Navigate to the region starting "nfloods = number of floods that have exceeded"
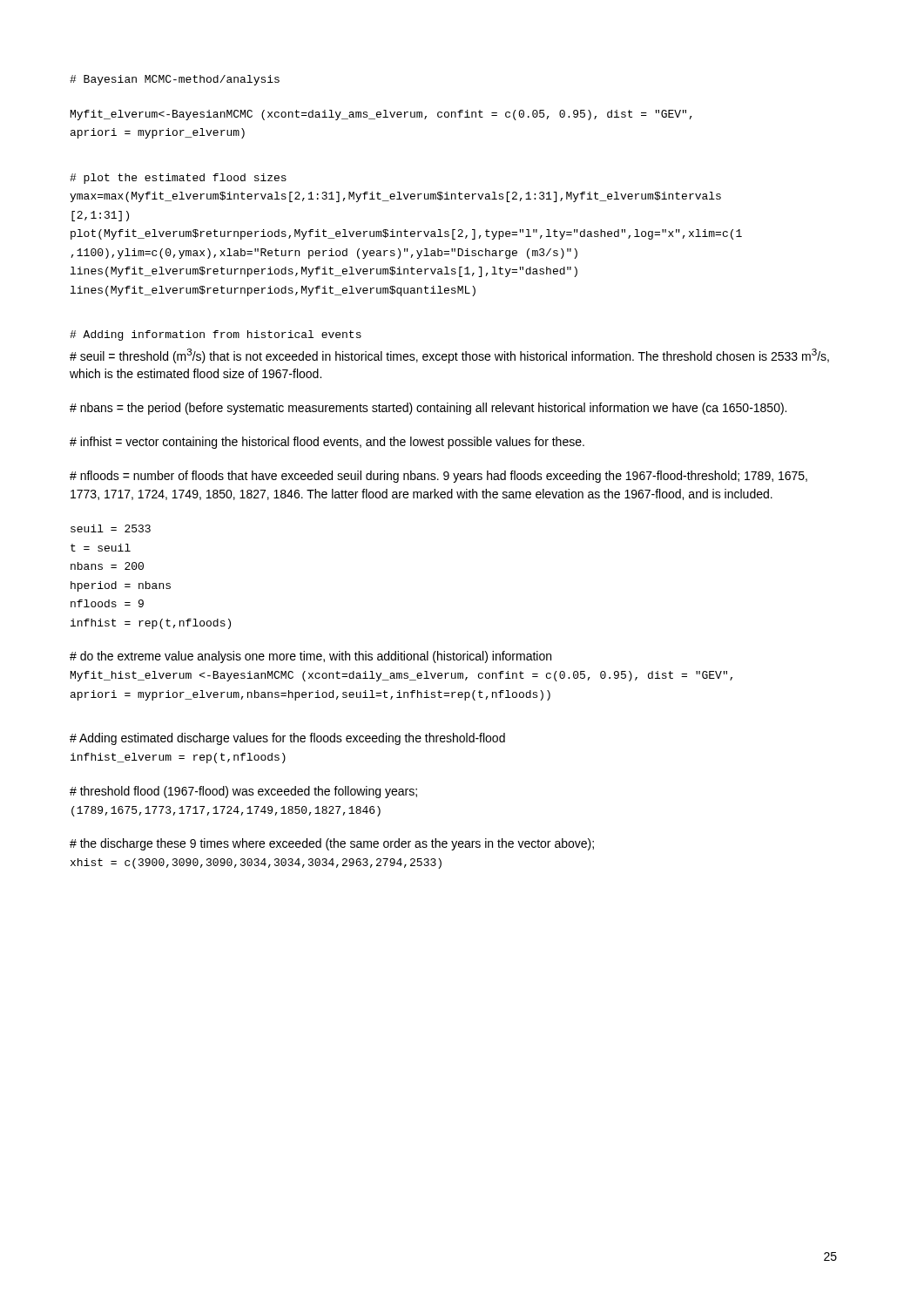The width and height of the screenshot is (924, 1307). (439, 485)
